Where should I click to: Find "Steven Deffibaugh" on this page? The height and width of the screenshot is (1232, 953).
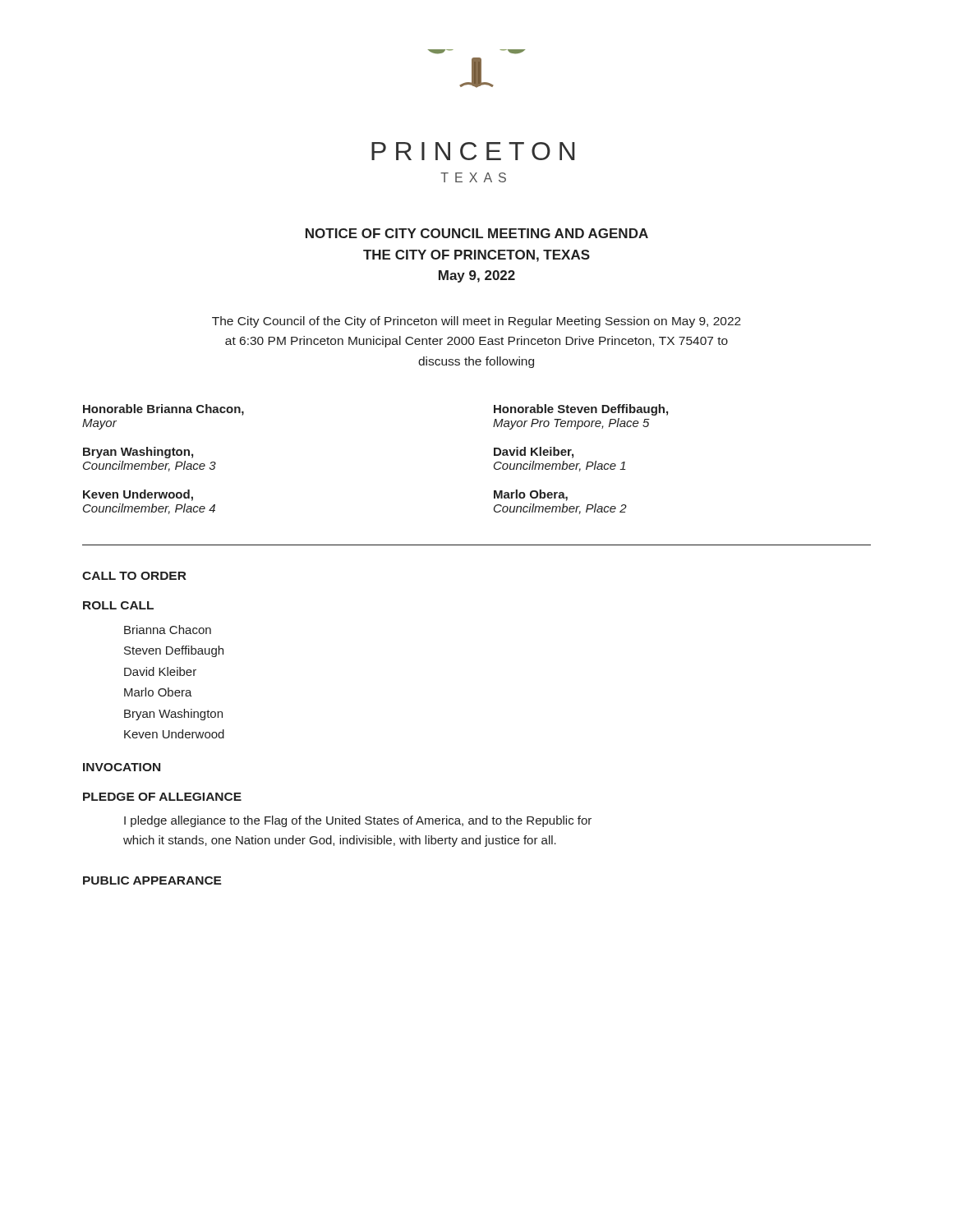(x=174, y=650)
